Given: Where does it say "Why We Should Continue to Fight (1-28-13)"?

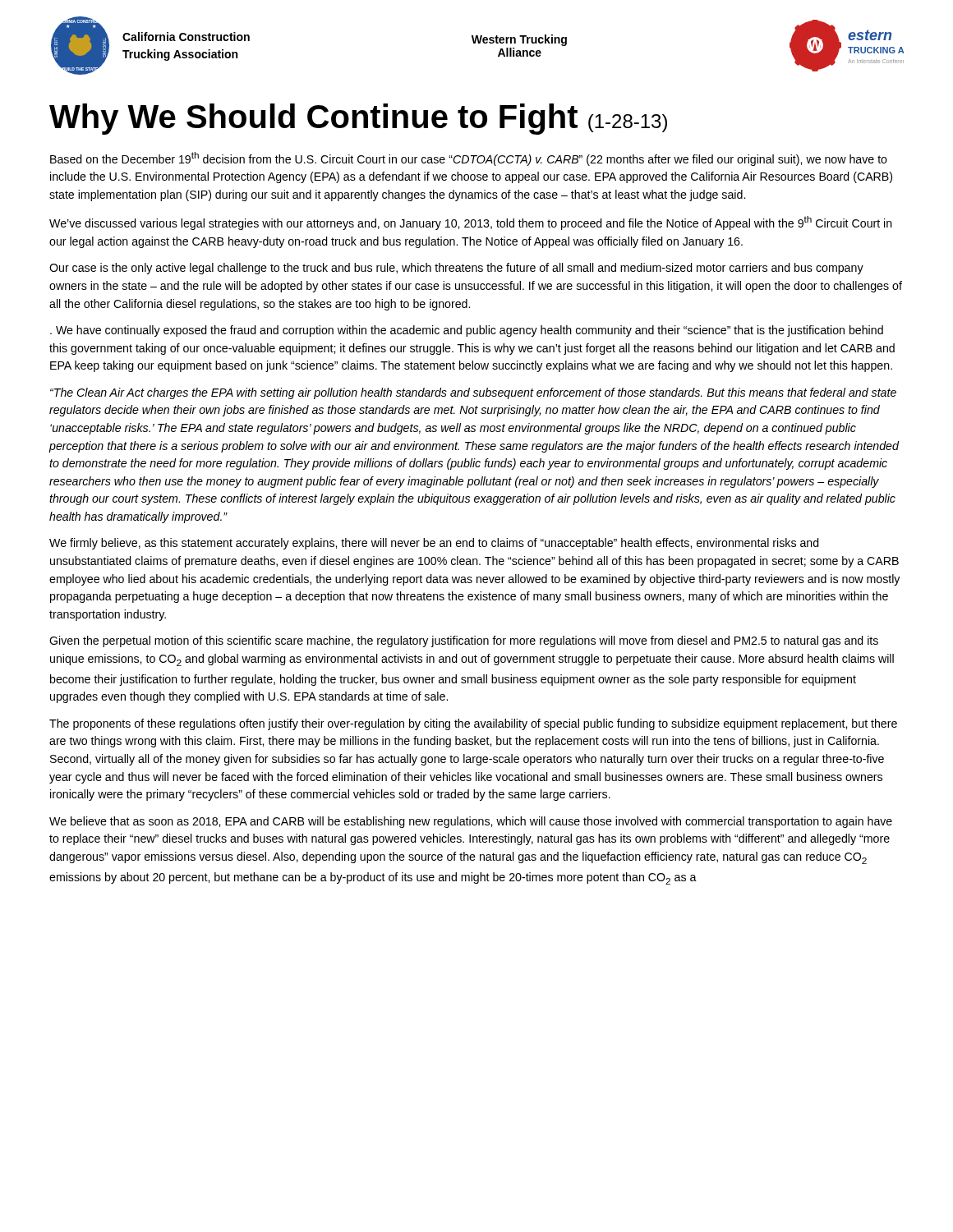Looking at the screenshot, I should 476,117.
